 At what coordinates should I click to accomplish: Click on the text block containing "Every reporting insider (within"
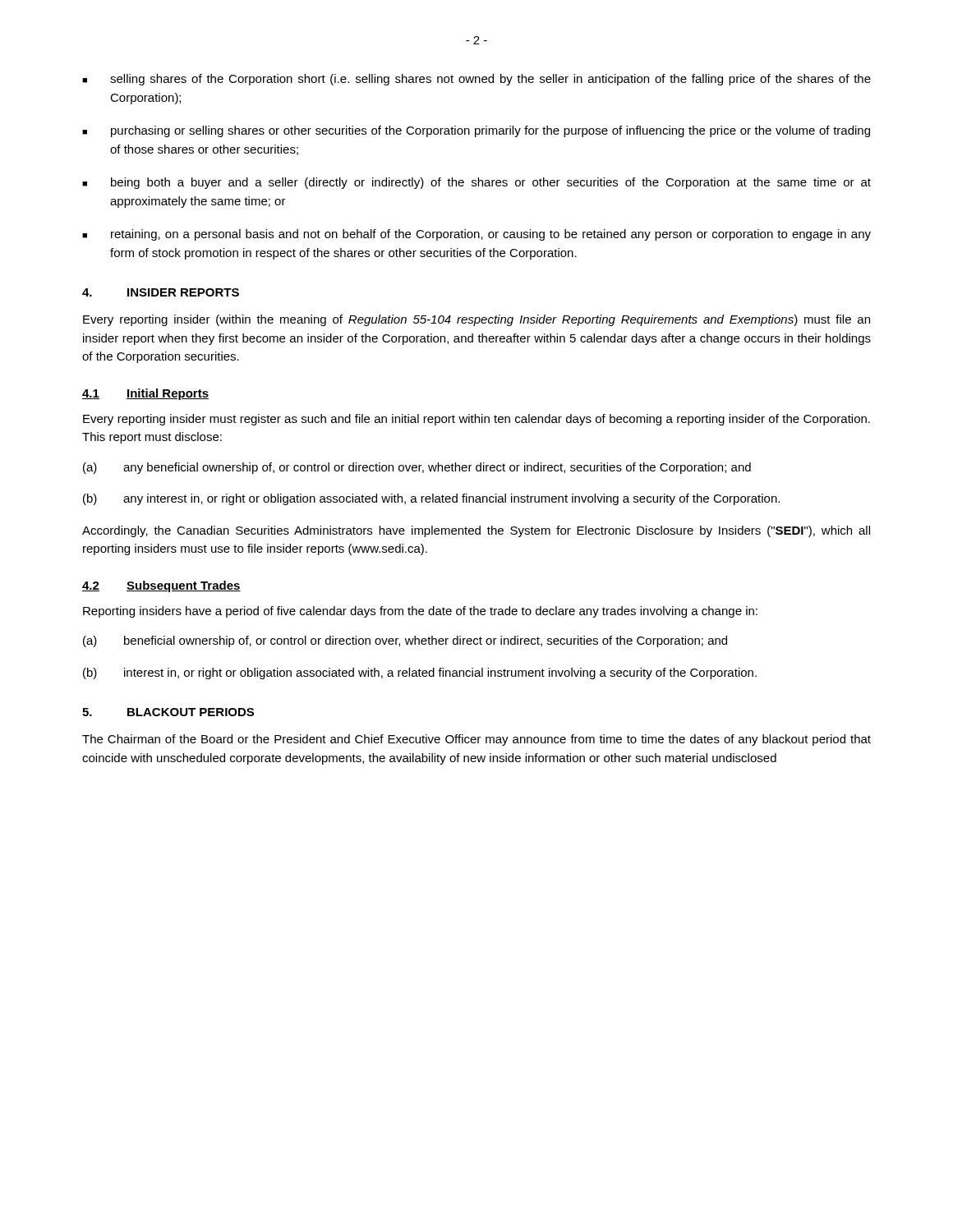[476, 338]
